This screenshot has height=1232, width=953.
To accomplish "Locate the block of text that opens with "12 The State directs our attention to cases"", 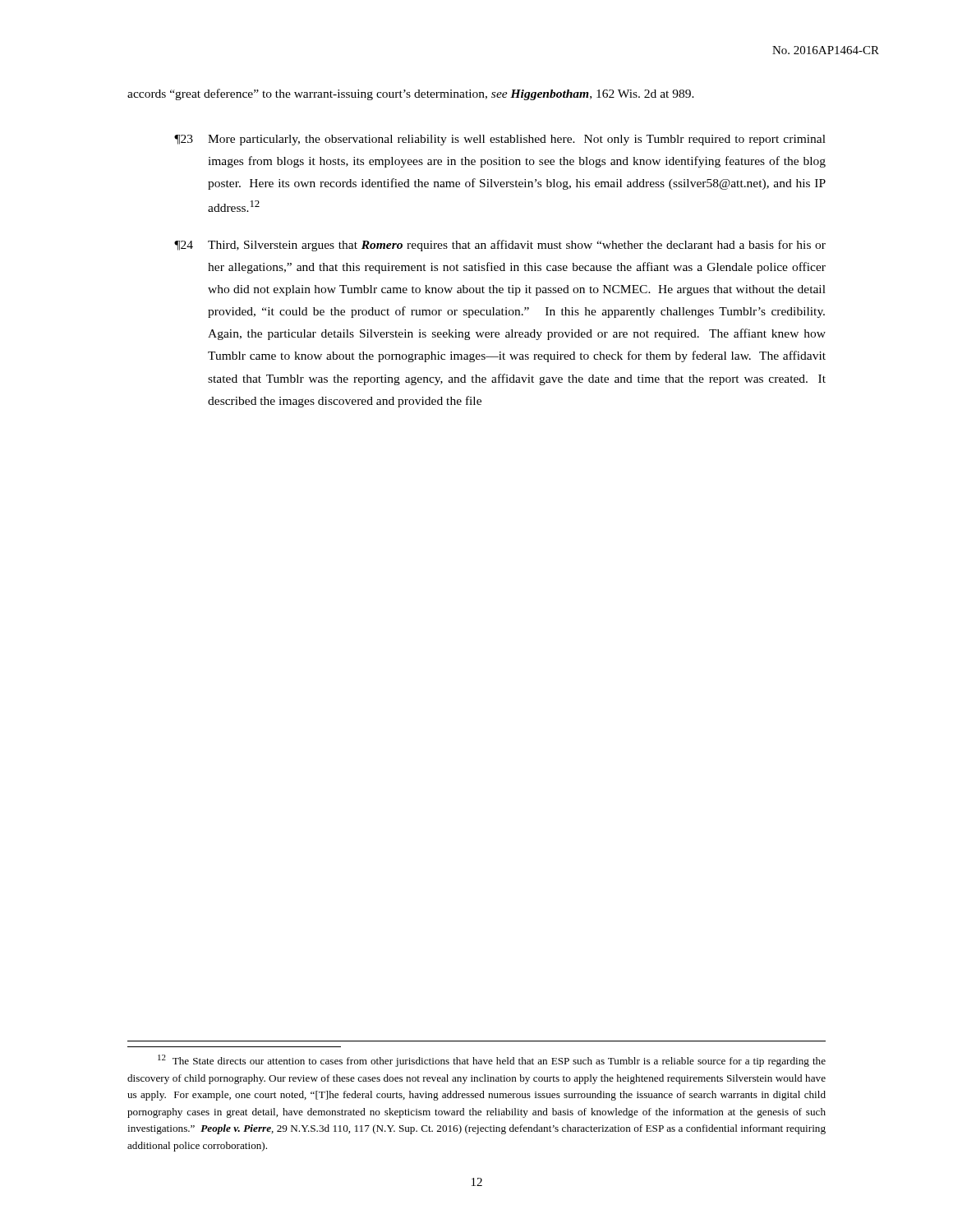I will (x=476, y=1100).
